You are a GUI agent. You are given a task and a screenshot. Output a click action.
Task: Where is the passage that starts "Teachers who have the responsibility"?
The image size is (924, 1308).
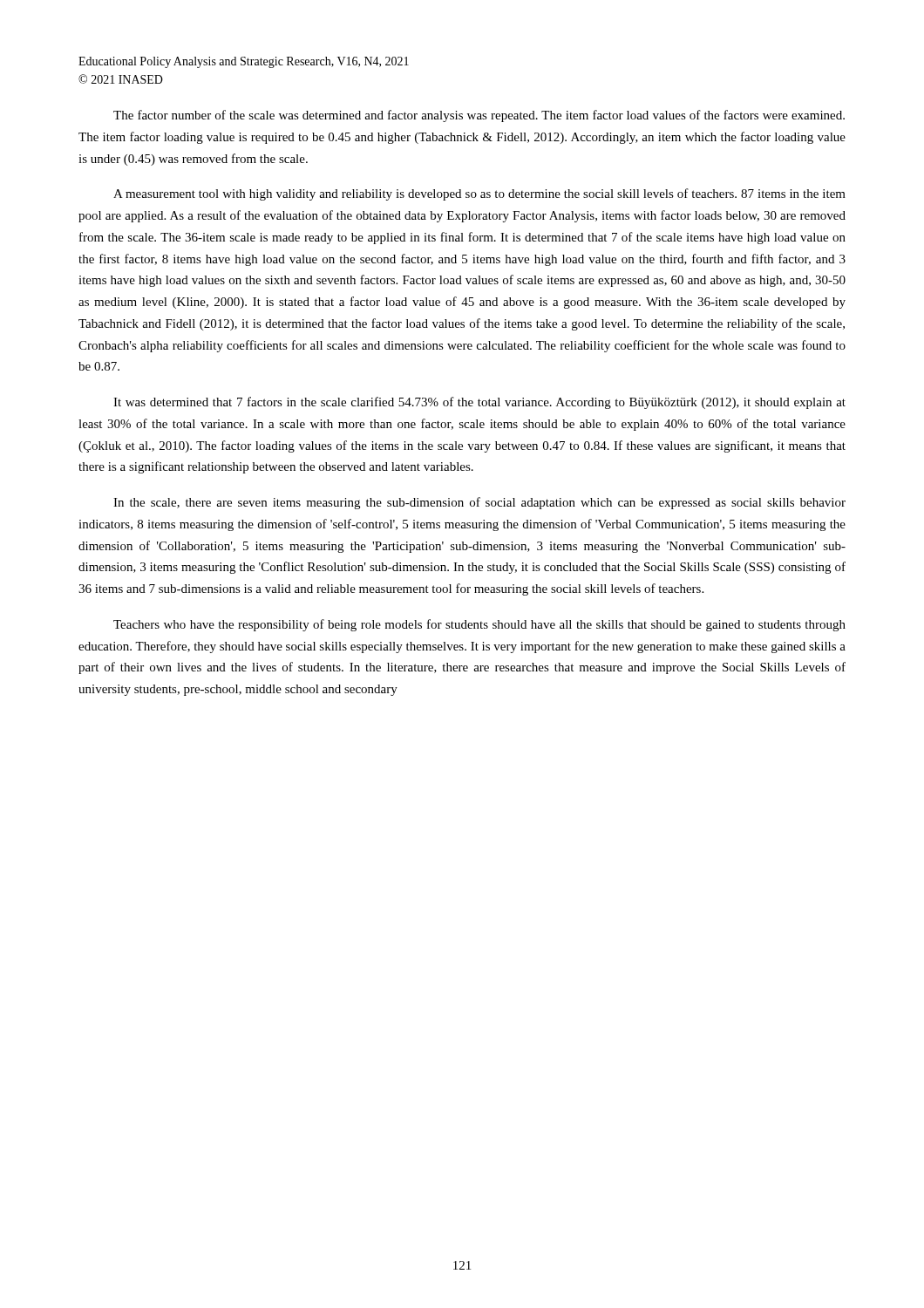462,656
